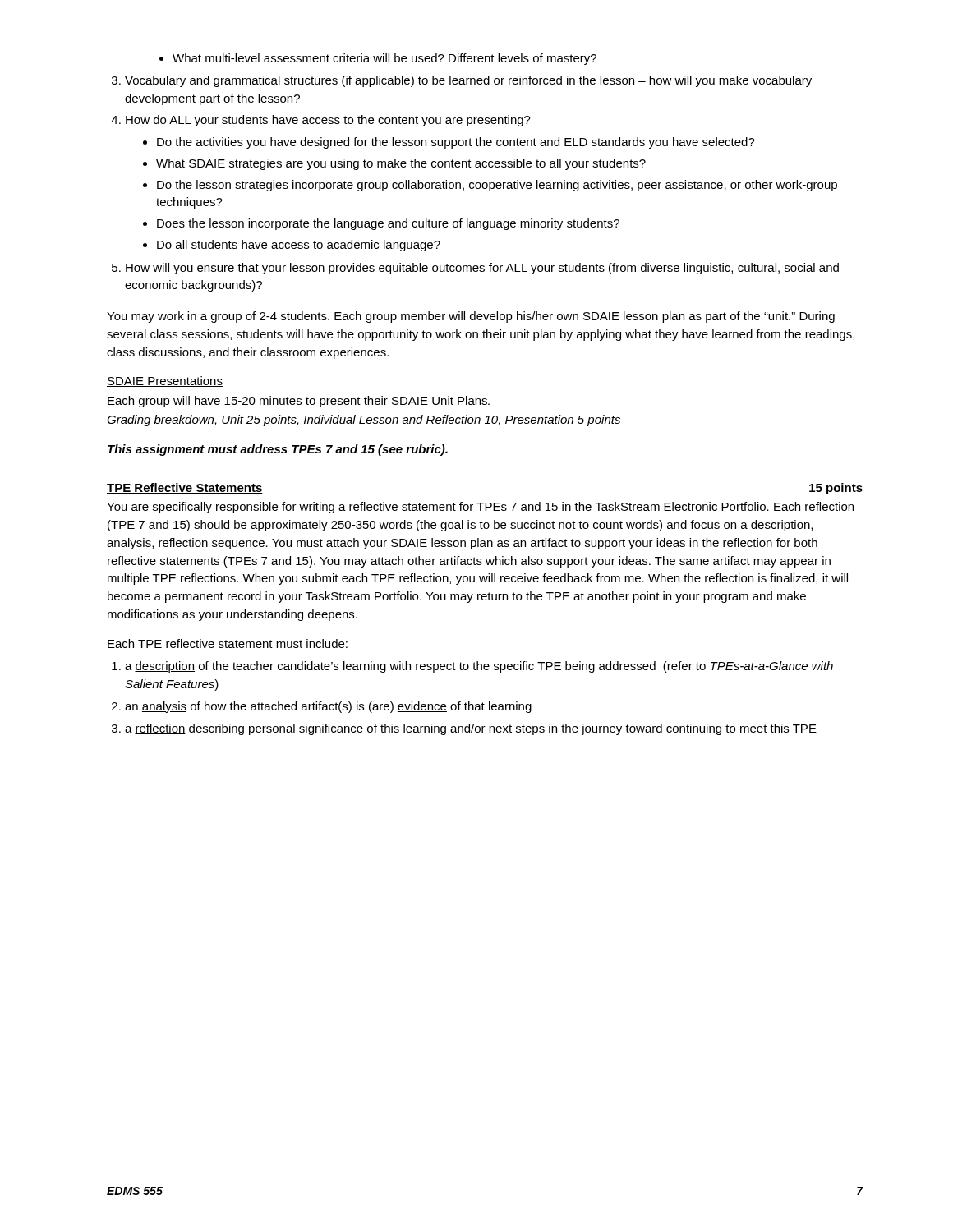Click on the list item with the text "How do ALL your"
The image size is (953, 1232).
tap(485, 120)
